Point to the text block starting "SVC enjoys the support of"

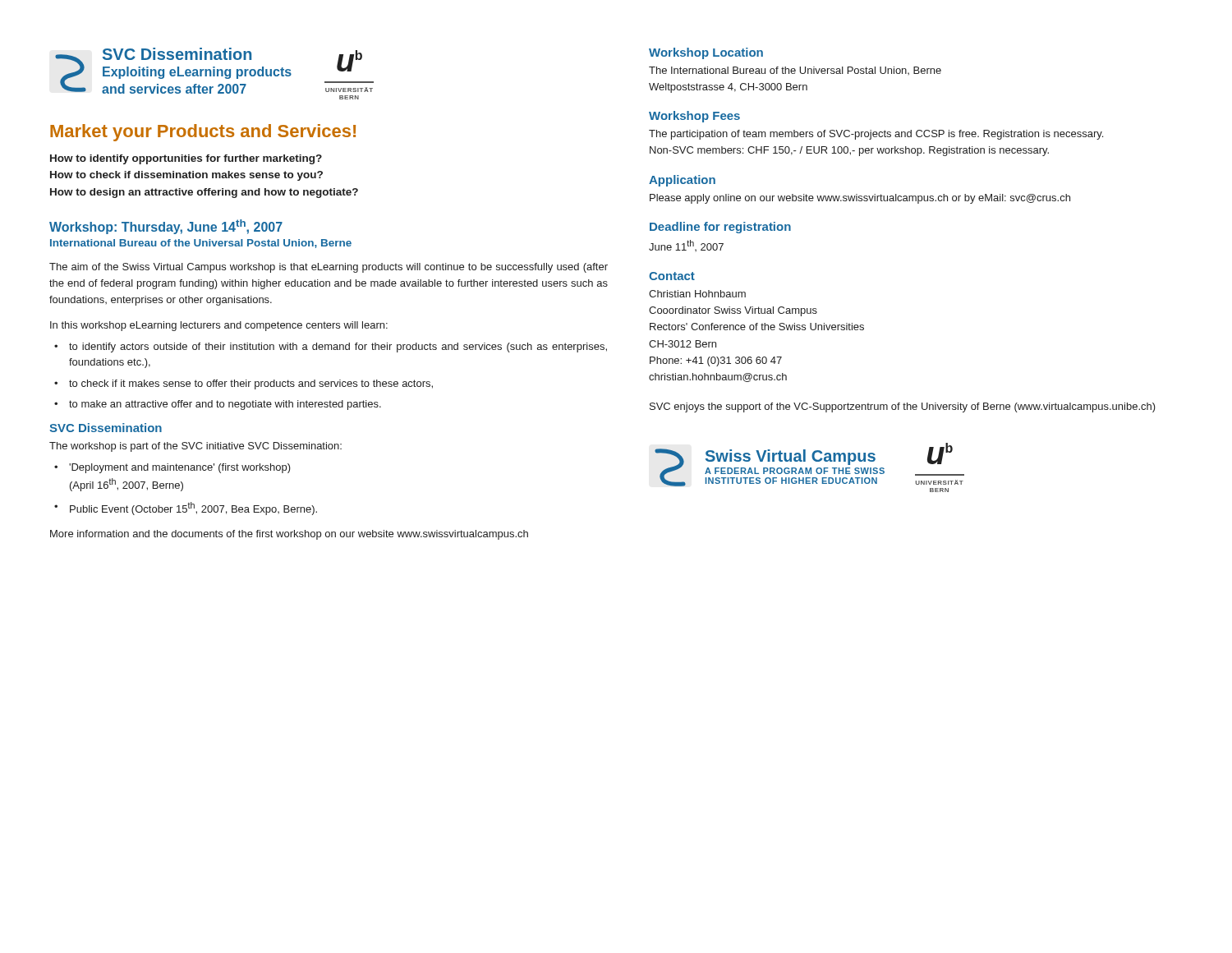tap(902, 406)
